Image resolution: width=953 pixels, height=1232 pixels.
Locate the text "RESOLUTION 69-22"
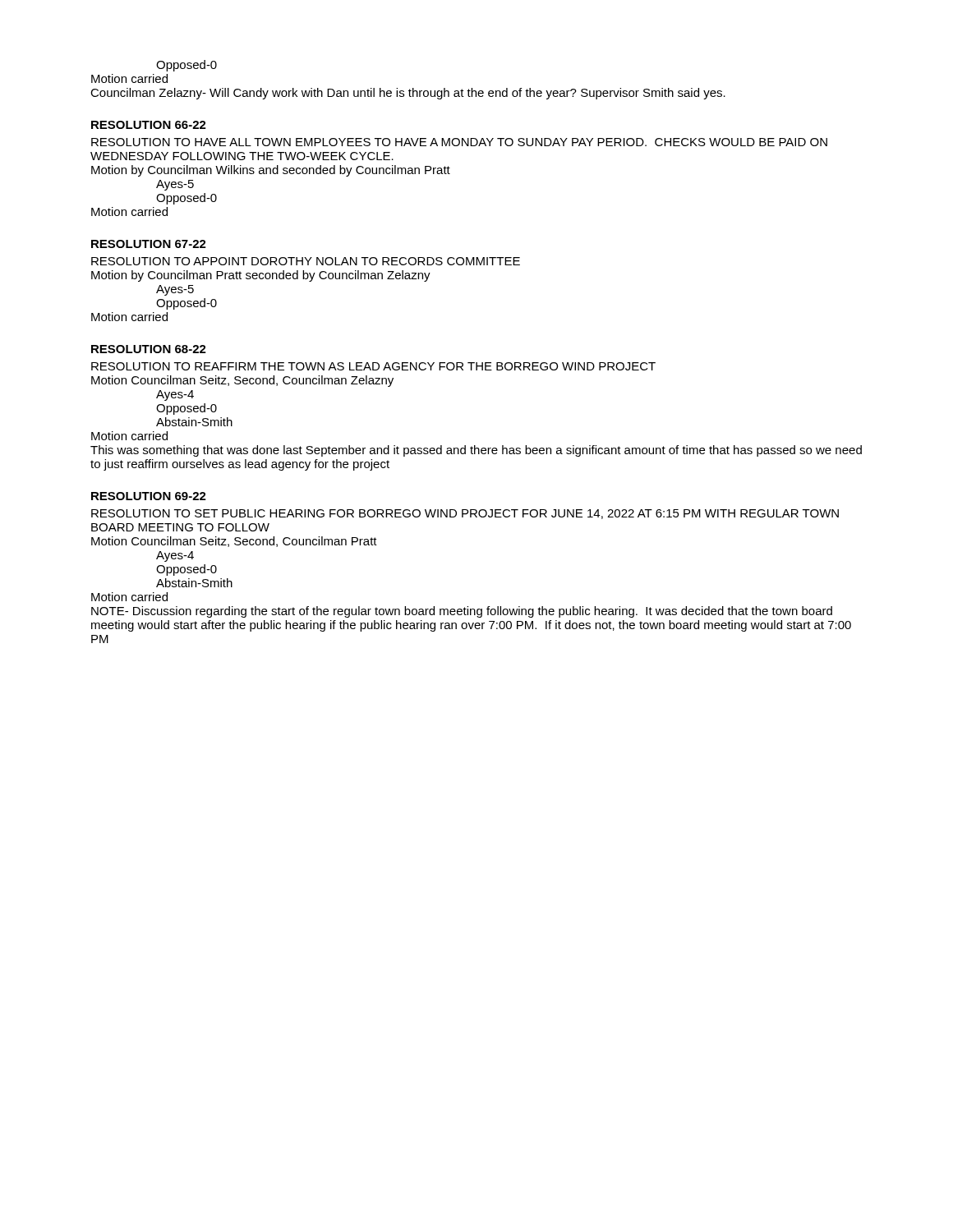(x=148, y=496)
